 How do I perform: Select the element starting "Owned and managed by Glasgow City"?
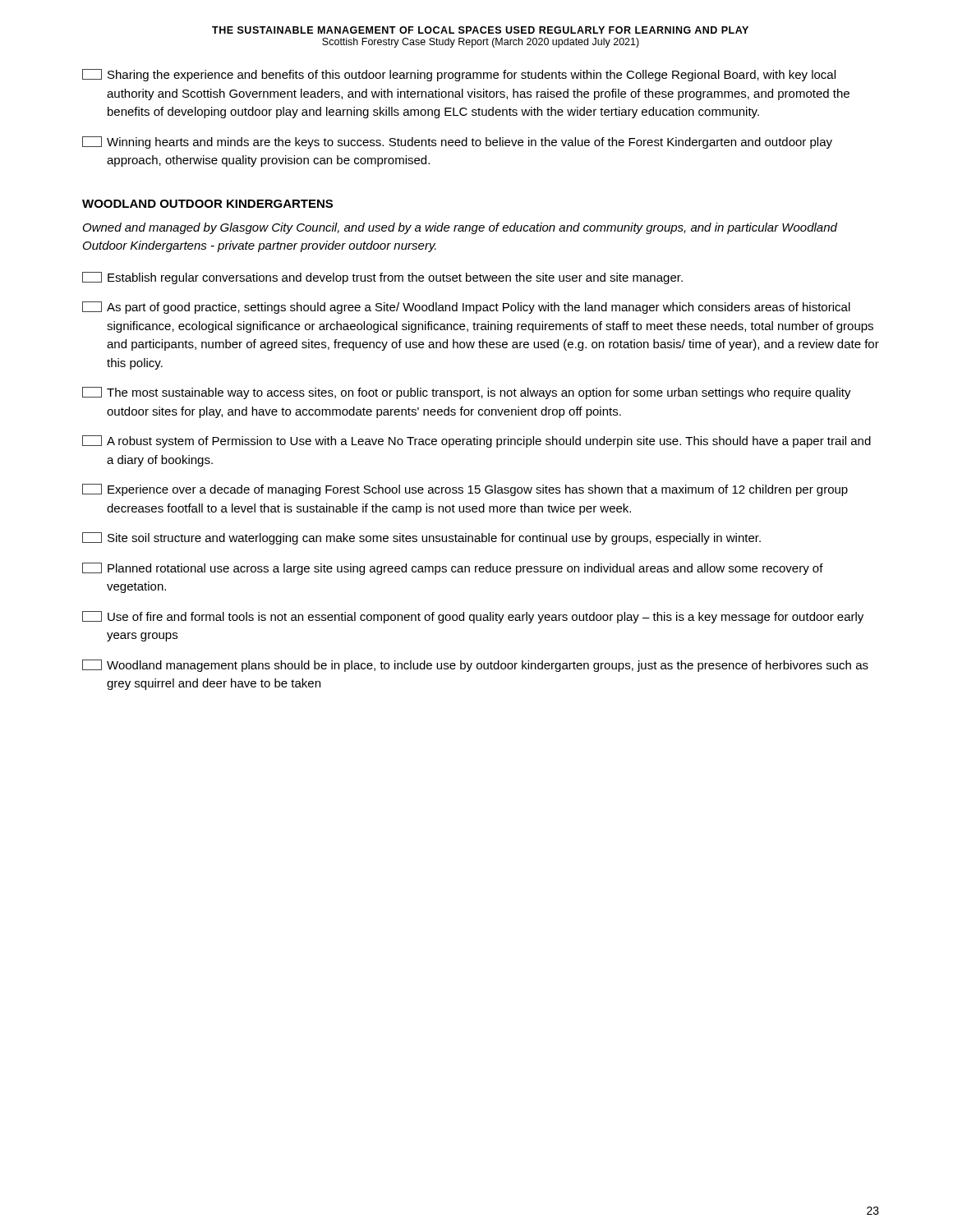point(460,236)
